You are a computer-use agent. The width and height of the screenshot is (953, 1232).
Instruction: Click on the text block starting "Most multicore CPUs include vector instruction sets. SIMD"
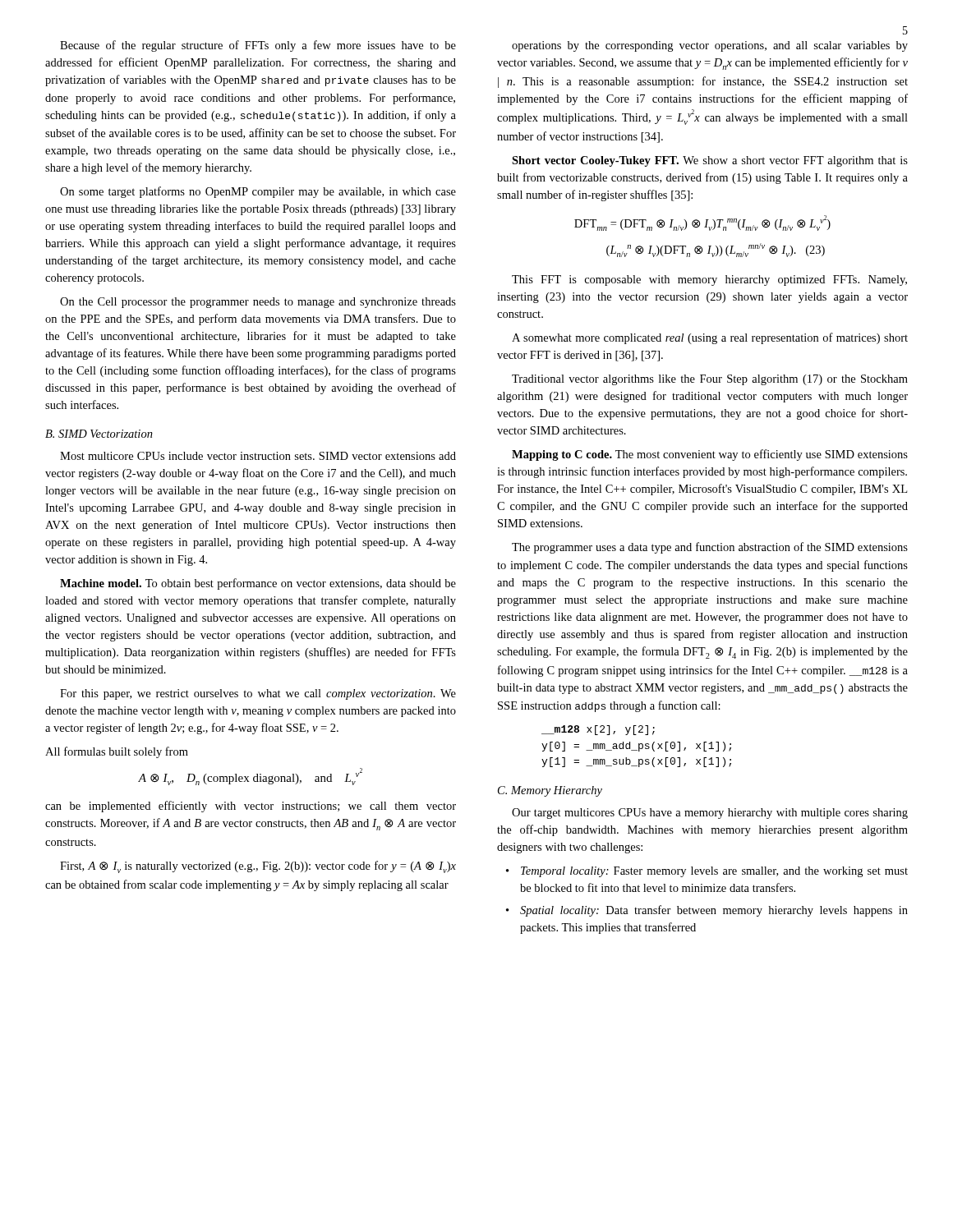point(251,508)
